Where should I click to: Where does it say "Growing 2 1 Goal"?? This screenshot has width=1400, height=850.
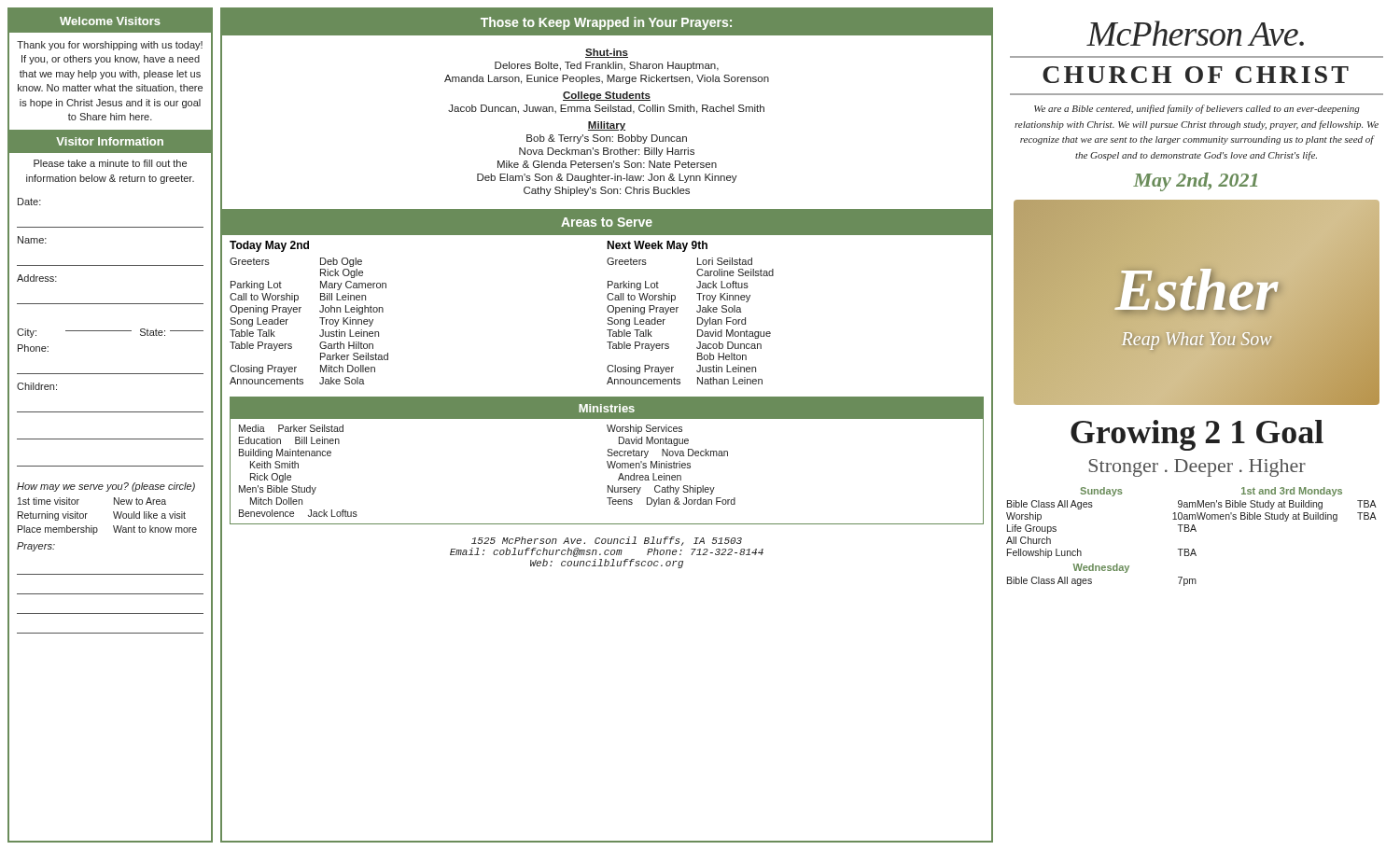click(1197, 432)
